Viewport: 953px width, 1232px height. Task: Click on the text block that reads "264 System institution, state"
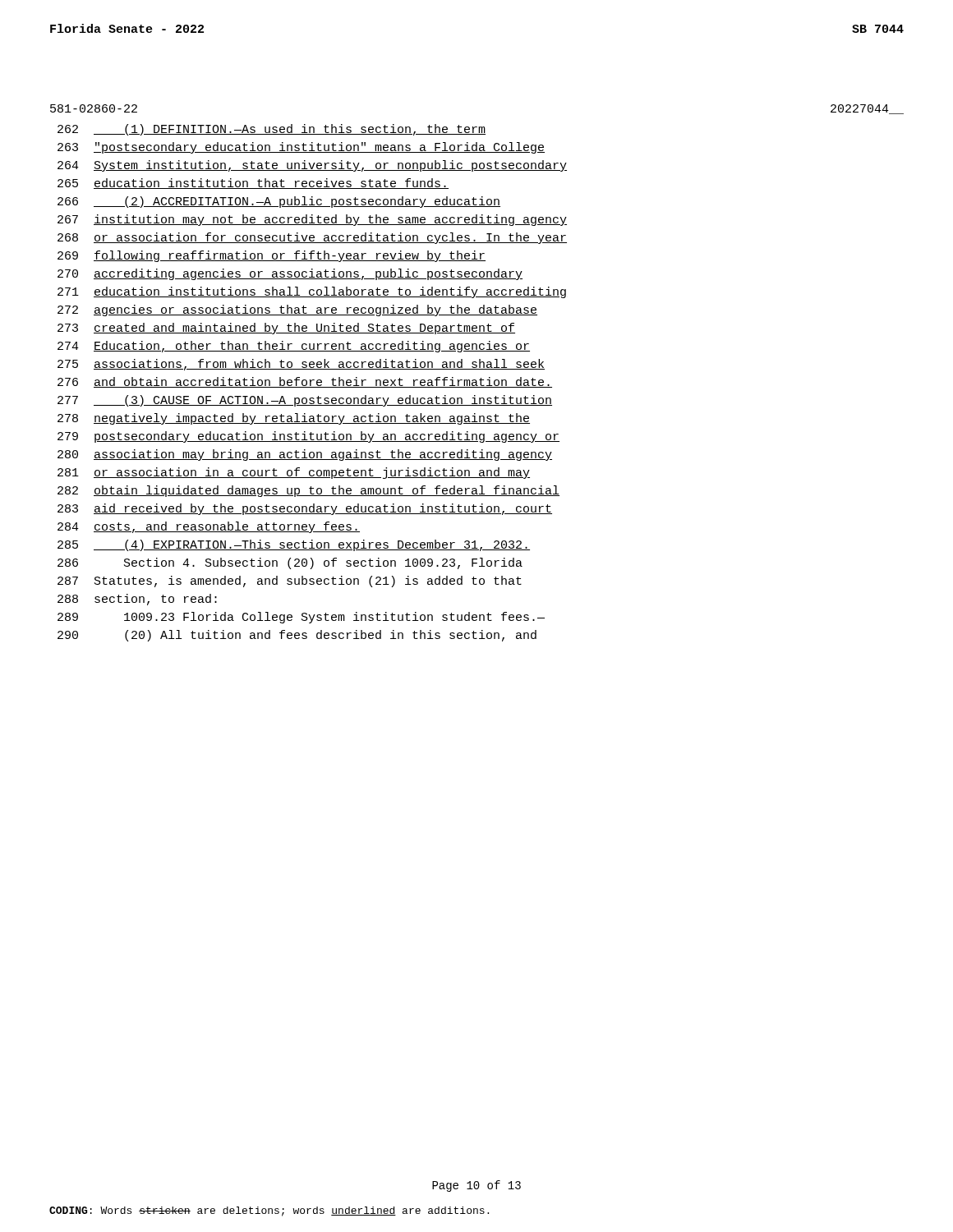tap(476, 167)
